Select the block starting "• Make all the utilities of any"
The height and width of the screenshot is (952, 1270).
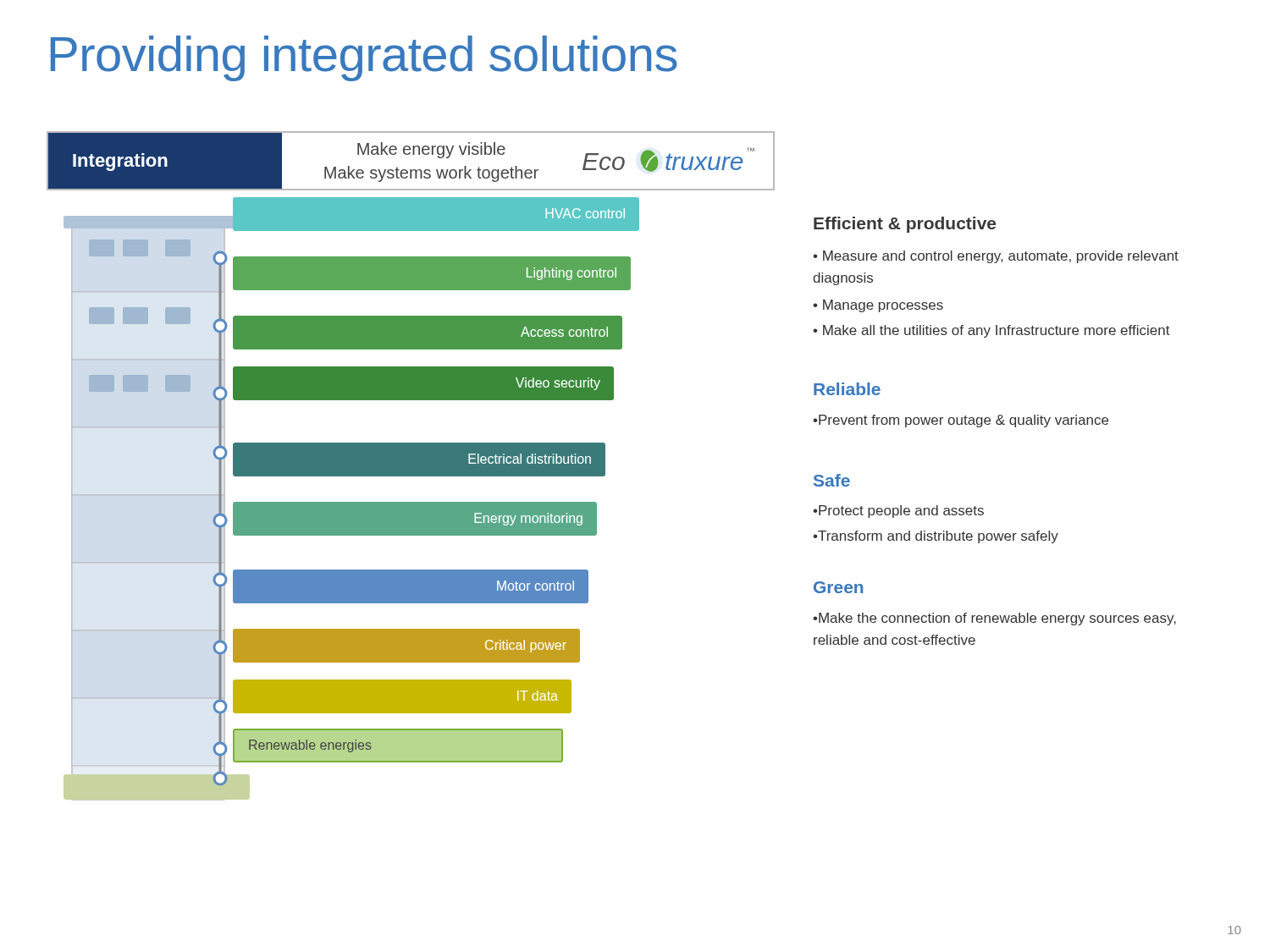click(991, 330)
